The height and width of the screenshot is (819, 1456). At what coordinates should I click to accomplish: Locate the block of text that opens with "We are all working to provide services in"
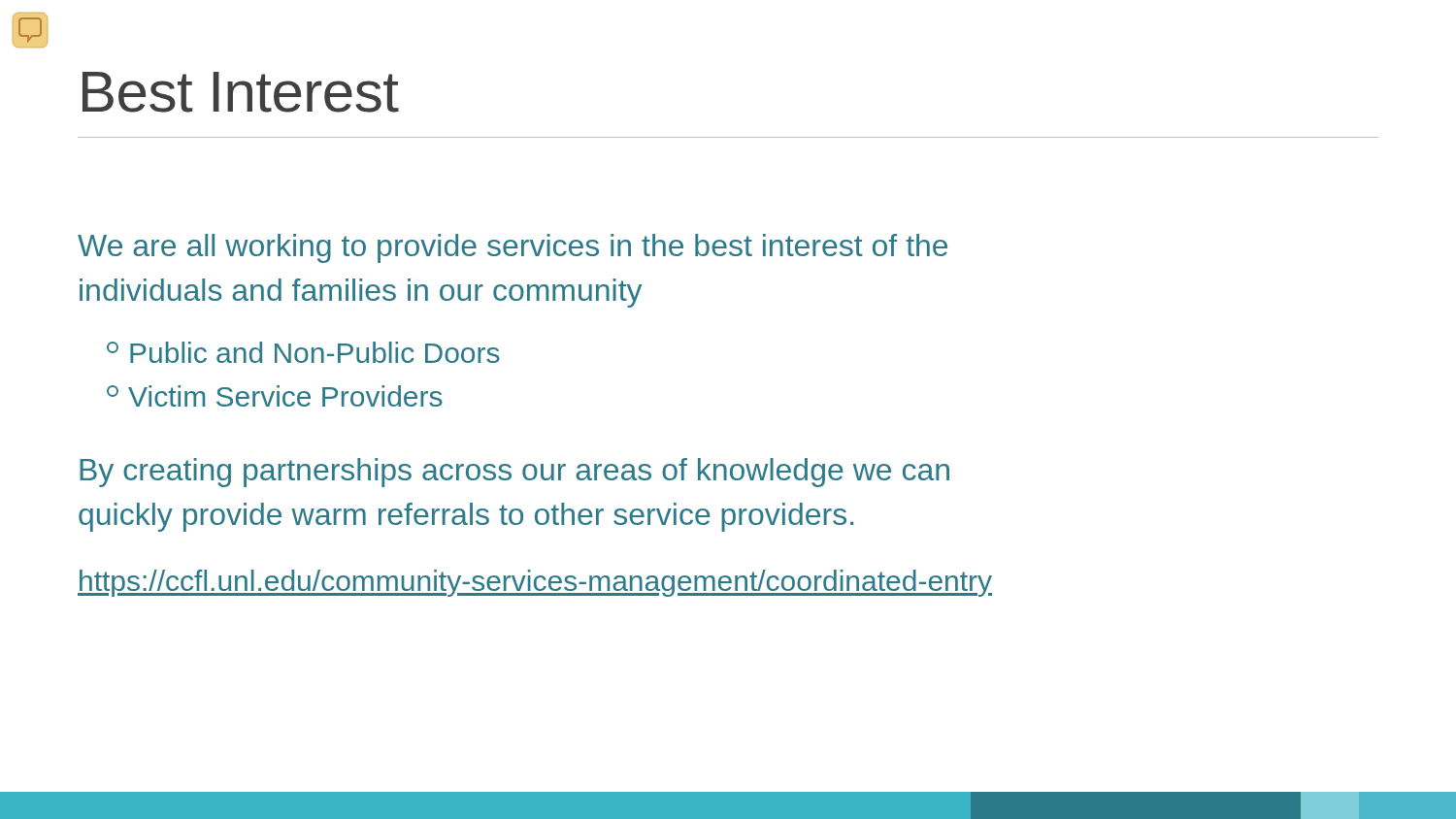click(x=513, y=268)
